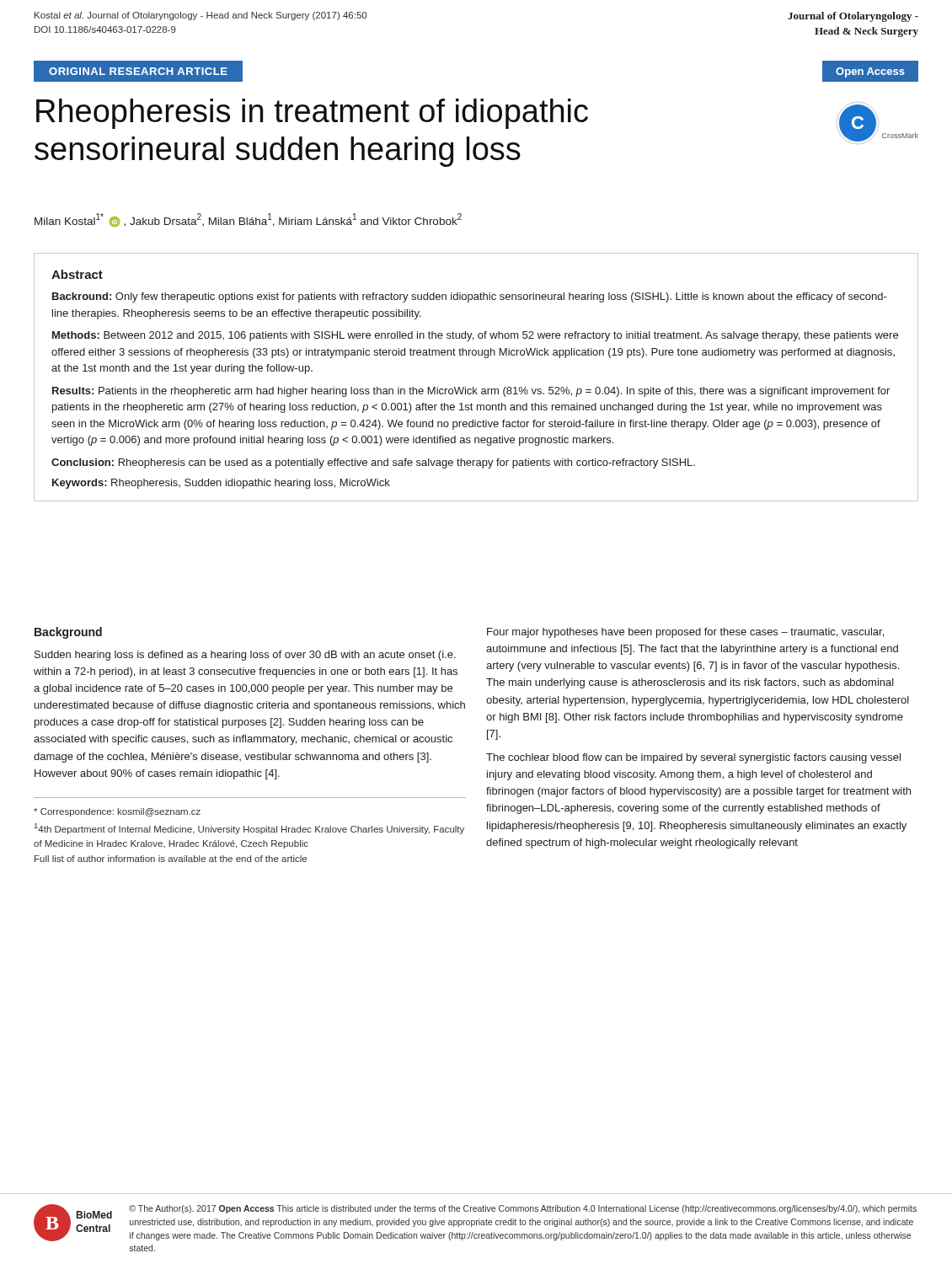The image size is (952, 1264).
Task: Find the text block starting "The cochlear blood flow can be"
Action: (x=699, y=800)
